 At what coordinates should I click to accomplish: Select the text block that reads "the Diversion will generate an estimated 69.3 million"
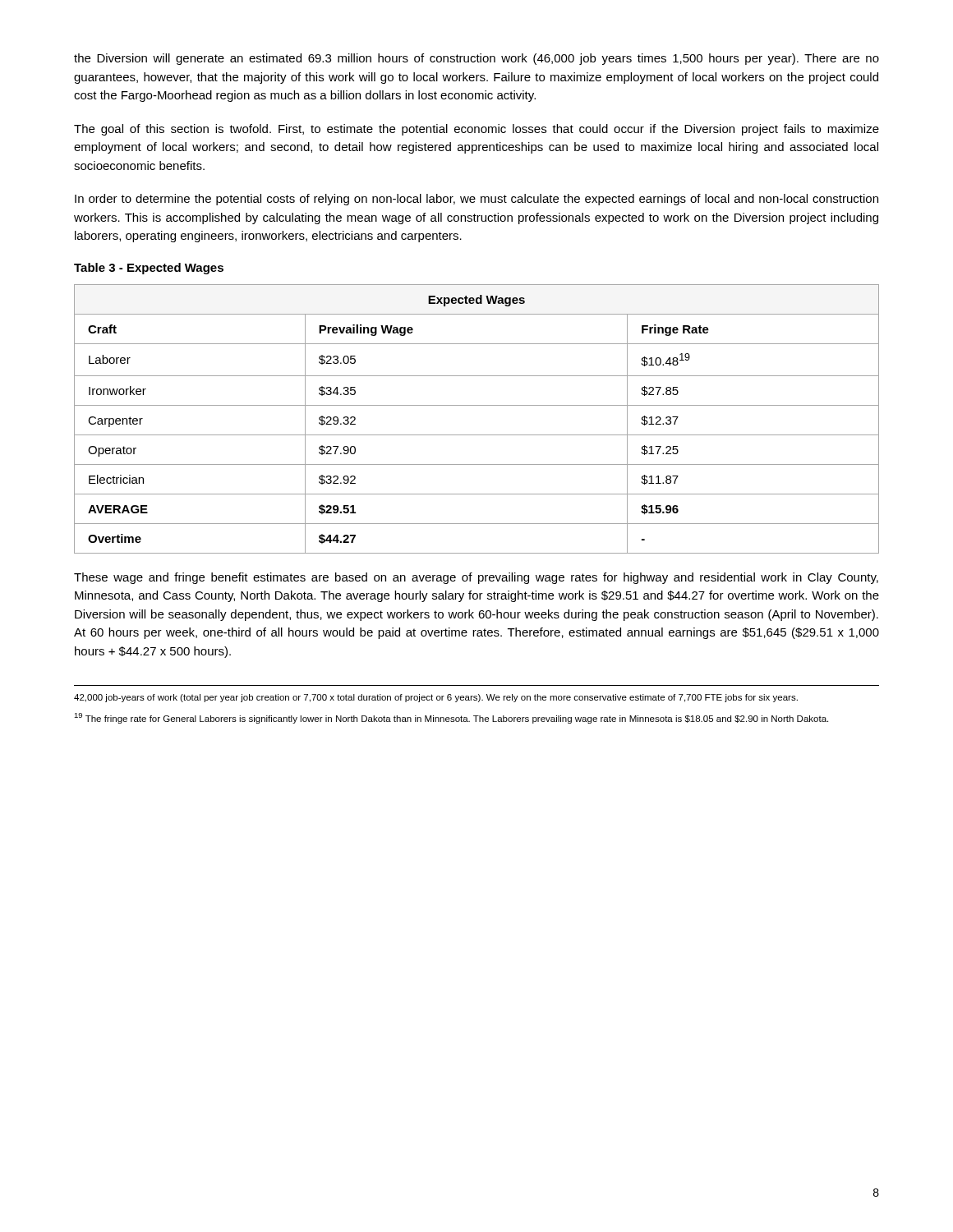476,76
